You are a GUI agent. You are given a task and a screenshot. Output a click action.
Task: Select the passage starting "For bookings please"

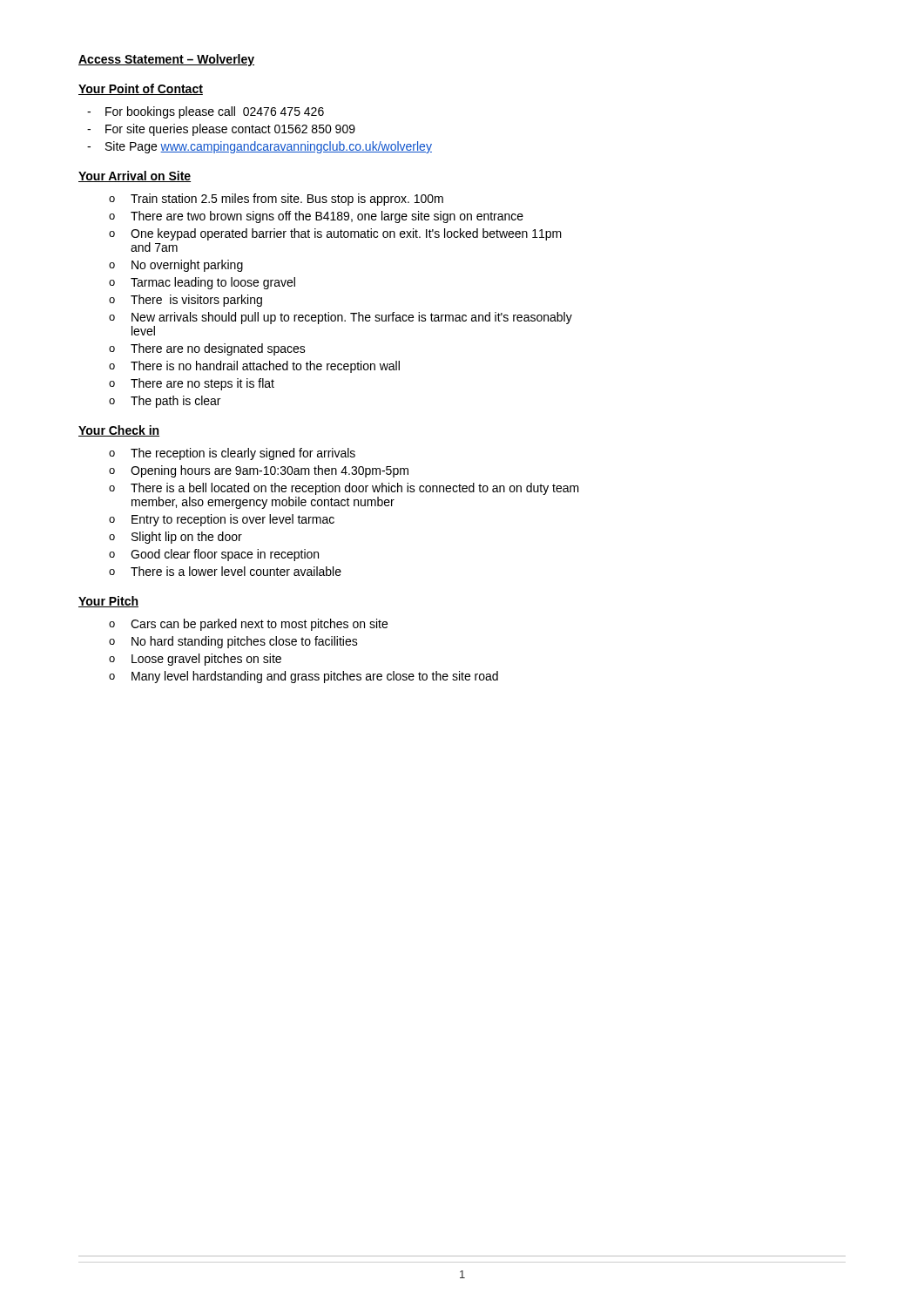coord(214,112)
